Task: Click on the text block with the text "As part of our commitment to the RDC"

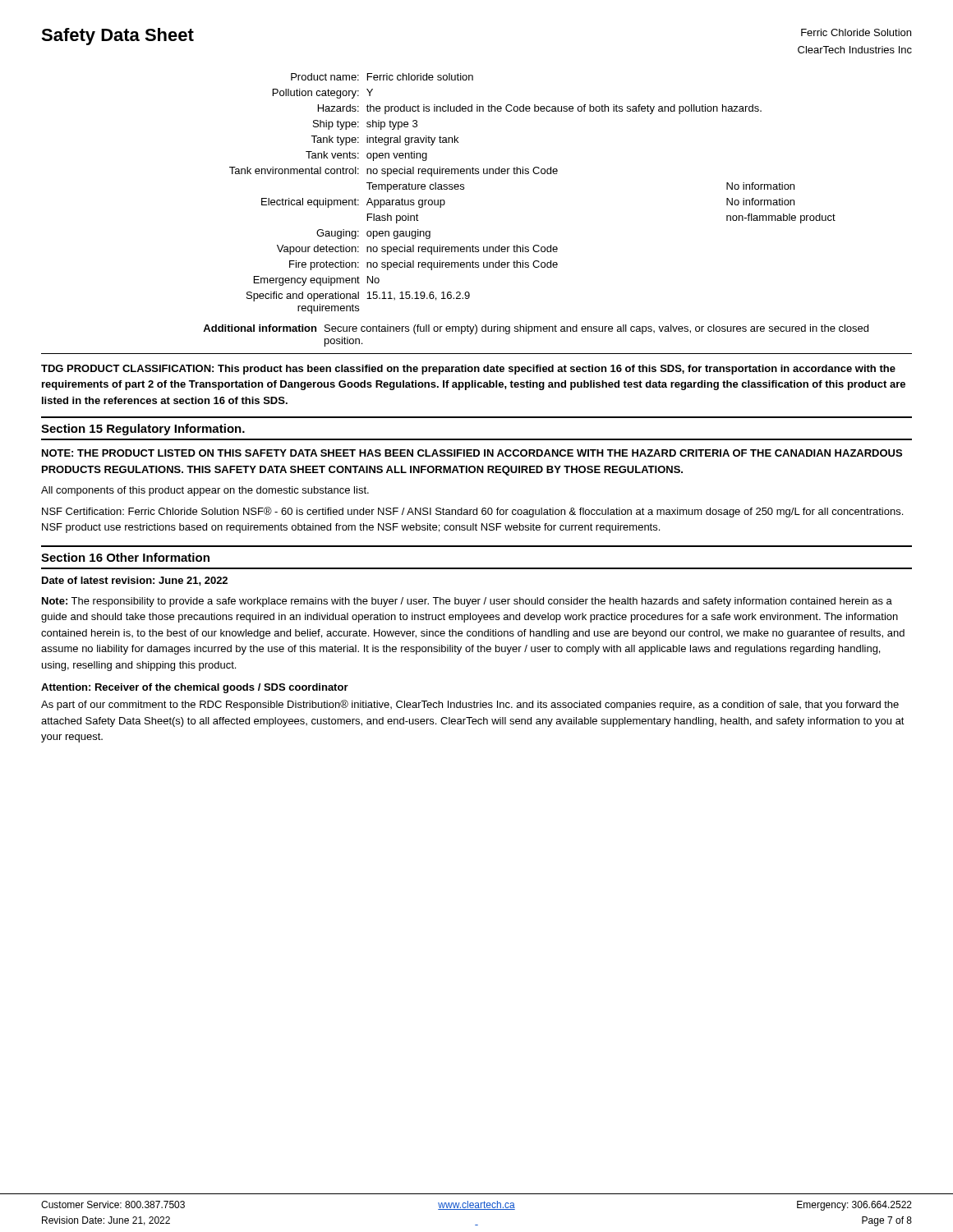Action: [x=473, y=720]
